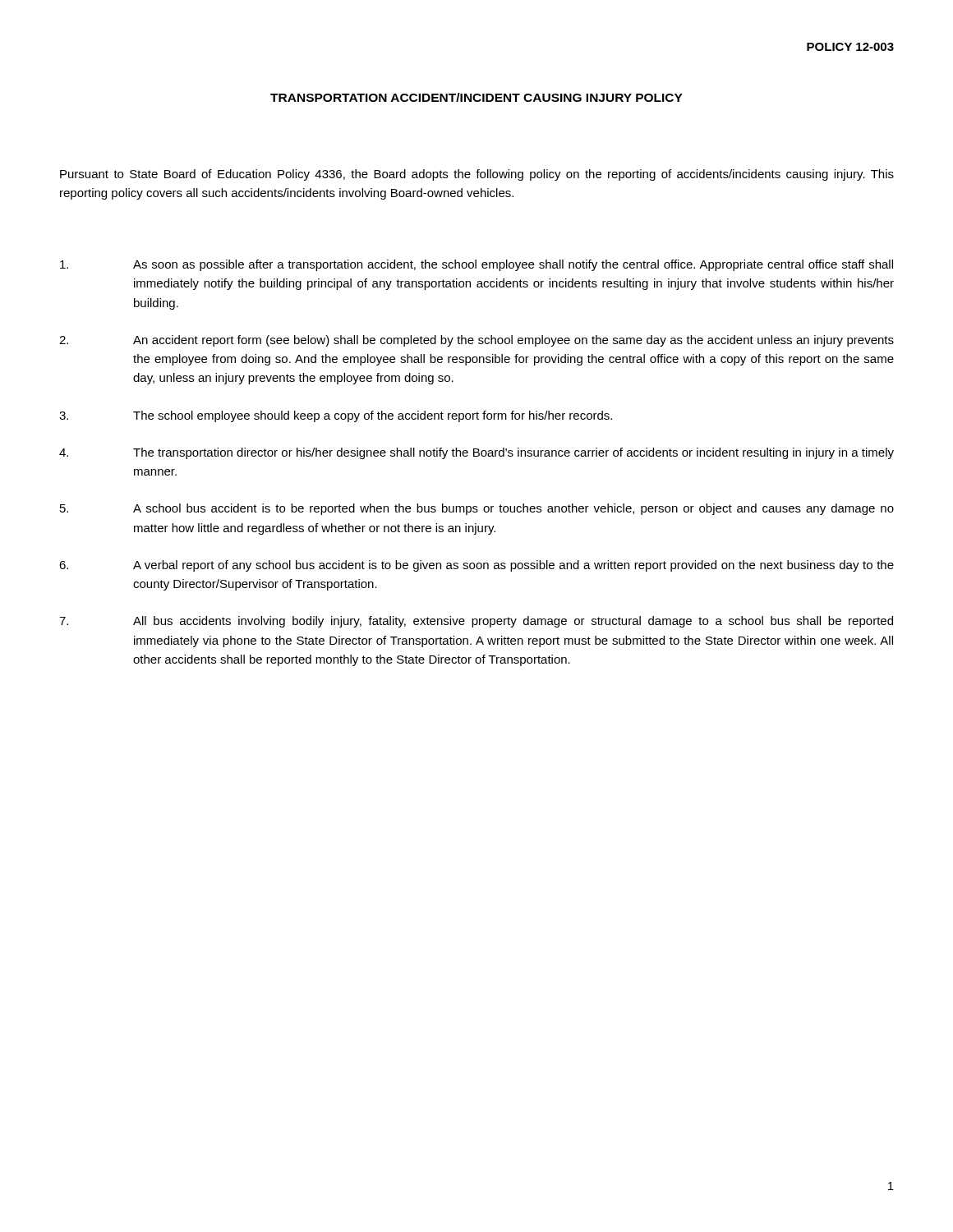Point to the passage starting "4. The transportation director or"
This screenshot has height=1232, width=953.
pos(476,462)
